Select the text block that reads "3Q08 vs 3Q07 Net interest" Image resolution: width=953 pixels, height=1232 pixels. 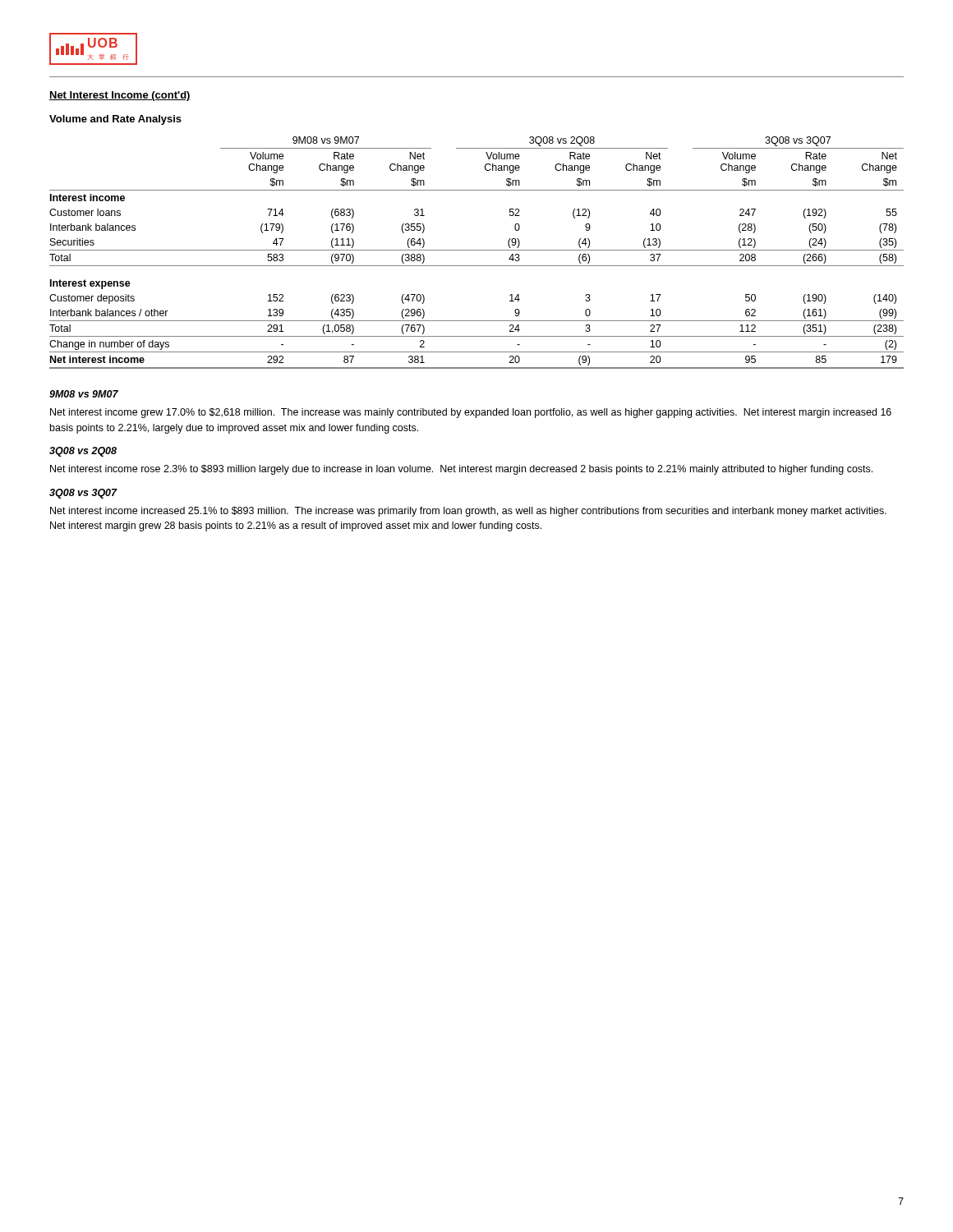point(476,509)
